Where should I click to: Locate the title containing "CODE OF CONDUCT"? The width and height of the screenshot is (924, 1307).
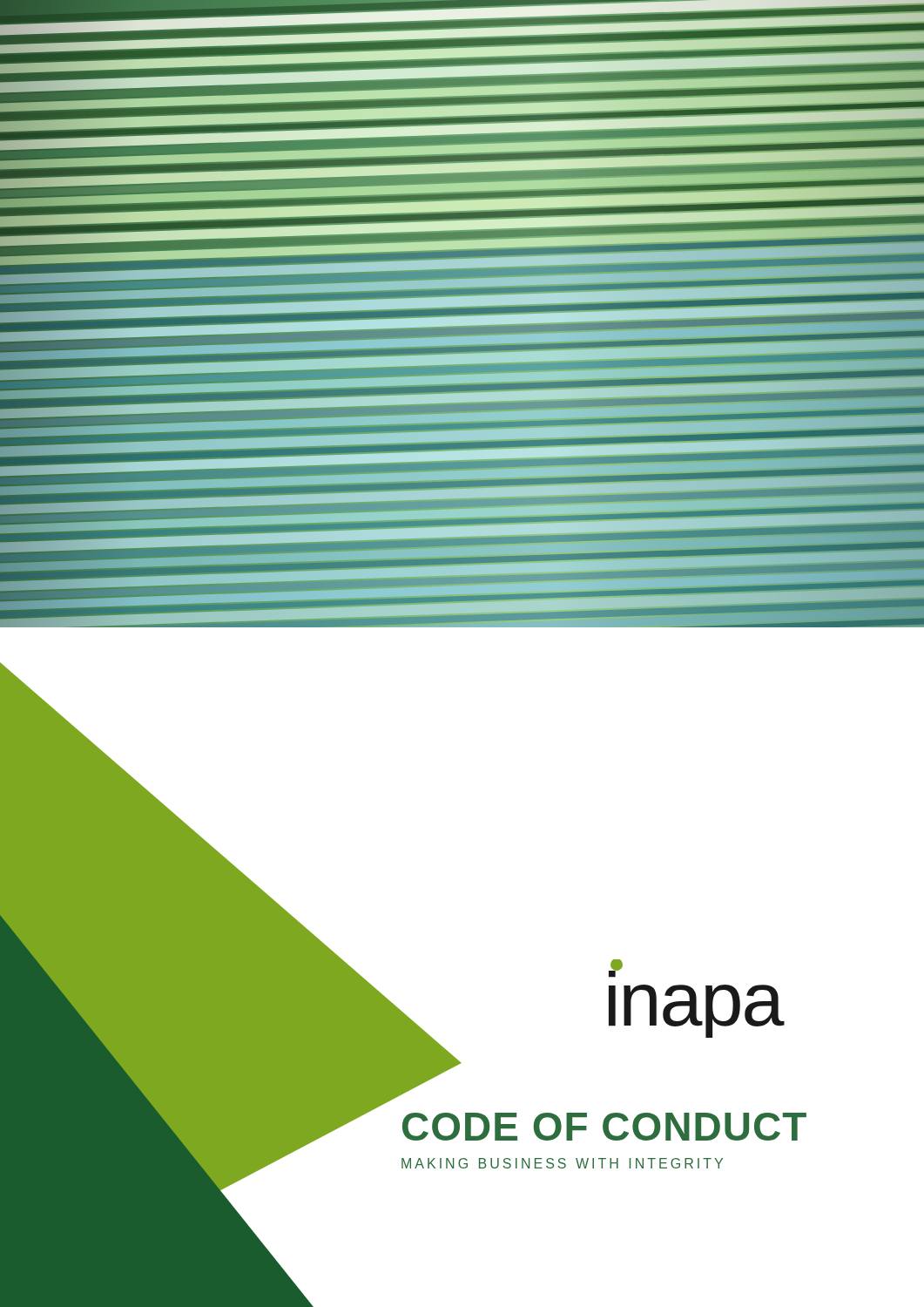(615, 1139)
